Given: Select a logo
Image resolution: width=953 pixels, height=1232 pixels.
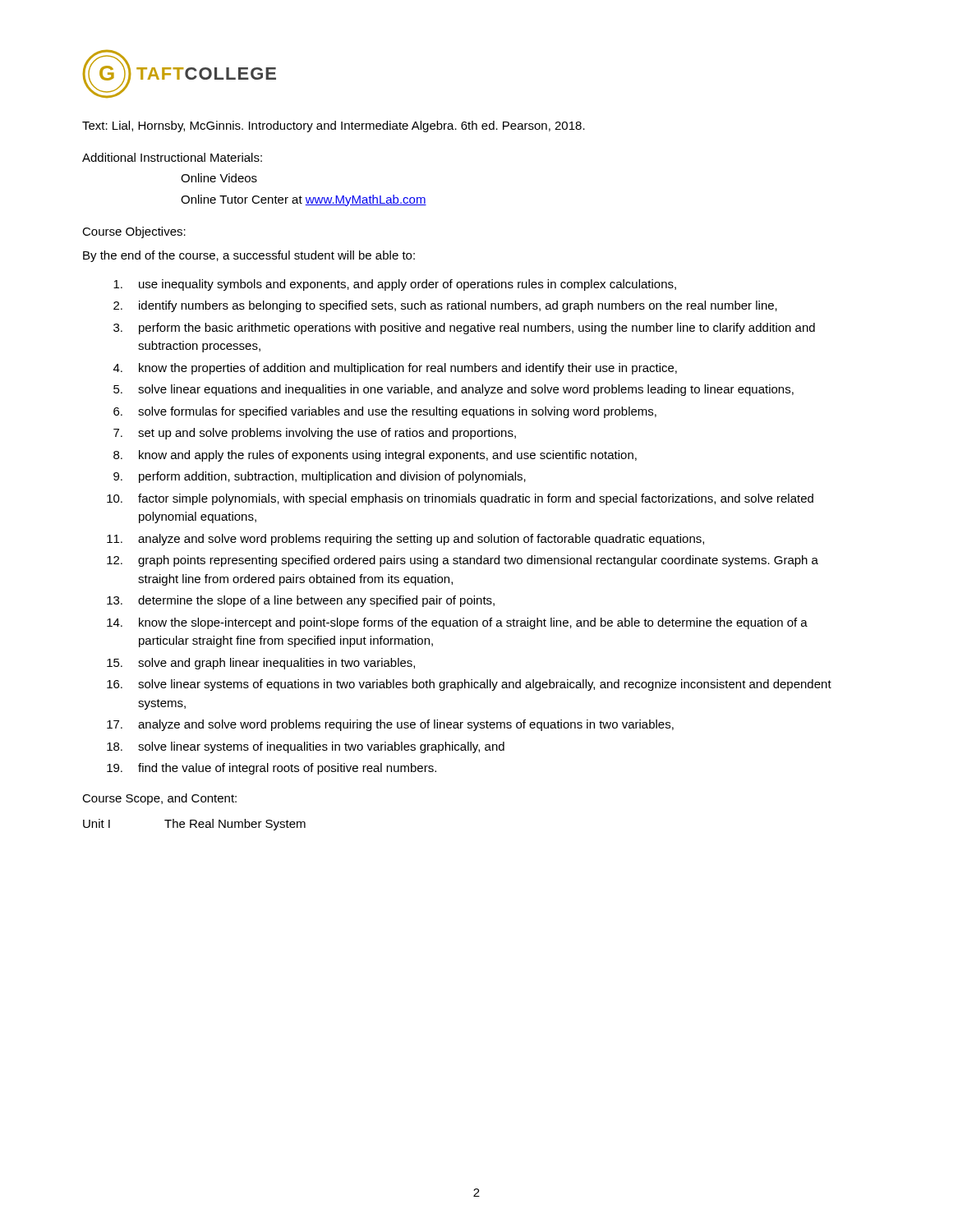Looking at the screenshot, I should (464, 74).
